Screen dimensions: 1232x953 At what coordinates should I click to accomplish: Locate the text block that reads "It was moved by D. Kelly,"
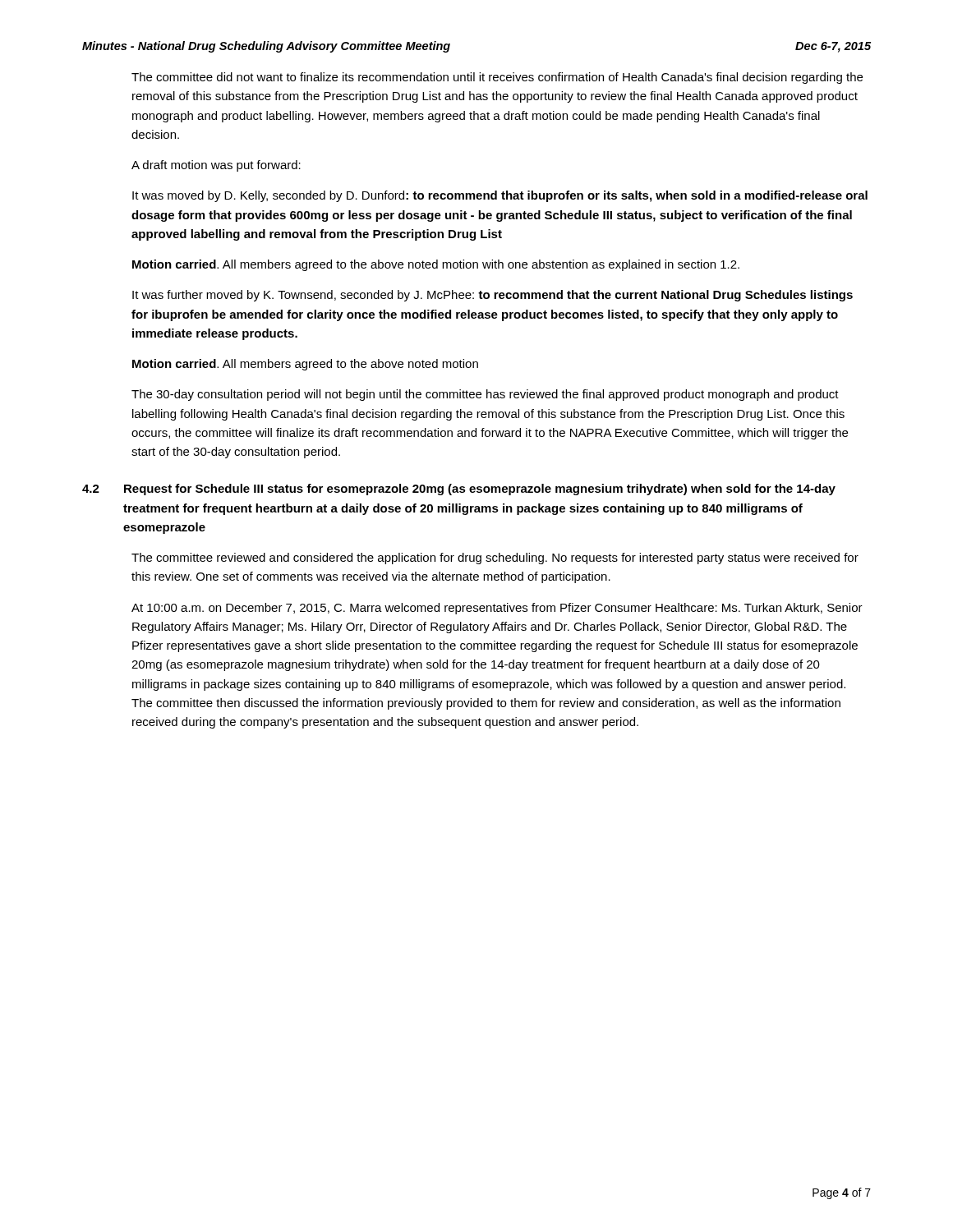point(500,214)
